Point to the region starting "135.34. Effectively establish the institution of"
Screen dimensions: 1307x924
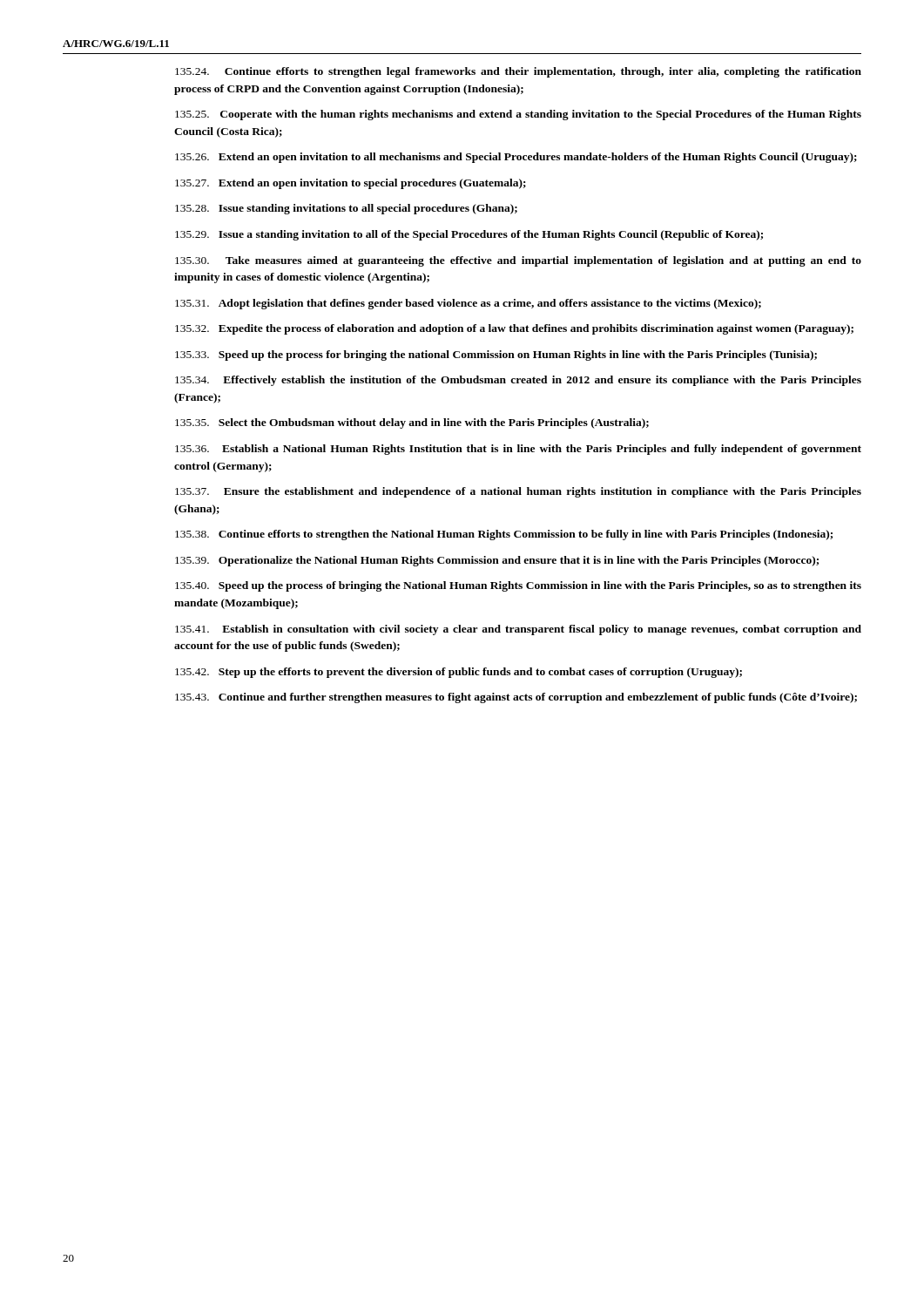pyautogui.click(x=518, y=388)
